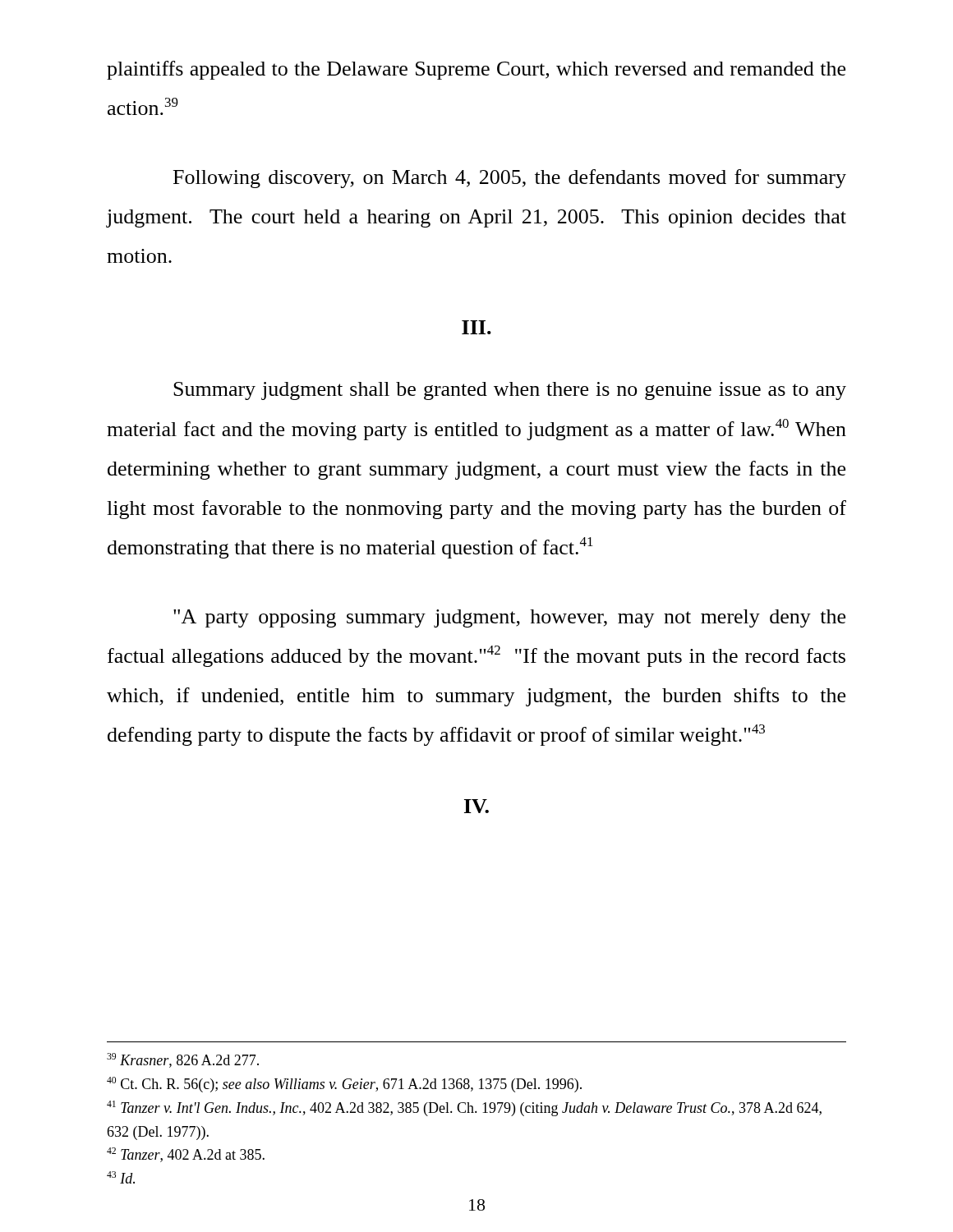Select the text starting "Following discovery, on March 4, 2005, the"

pos(476,217)
